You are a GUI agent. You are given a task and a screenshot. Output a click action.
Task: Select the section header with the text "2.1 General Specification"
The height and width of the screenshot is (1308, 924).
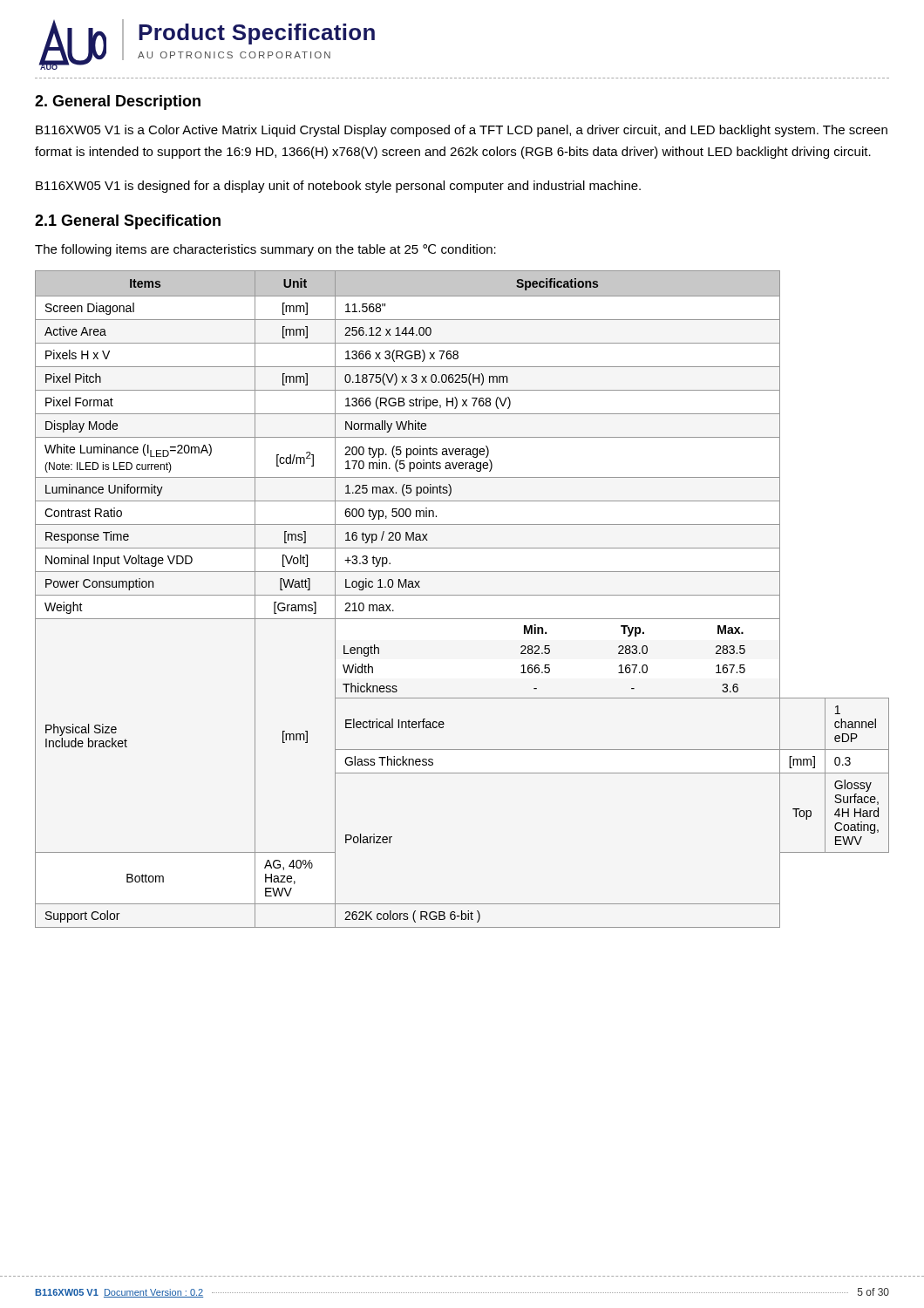[128, 221]
